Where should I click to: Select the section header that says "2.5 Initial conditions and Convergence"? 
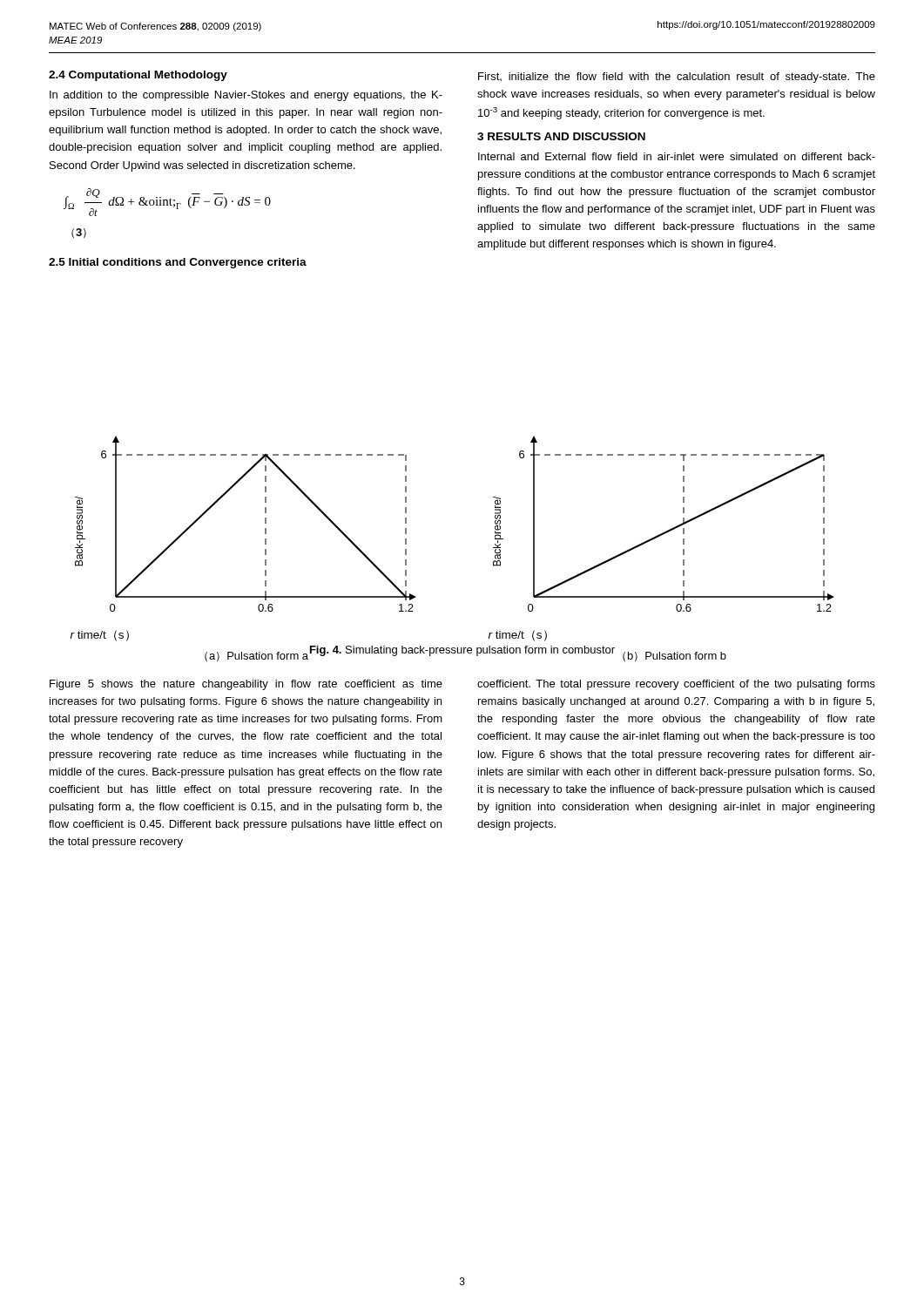click(x=178, y=262)
